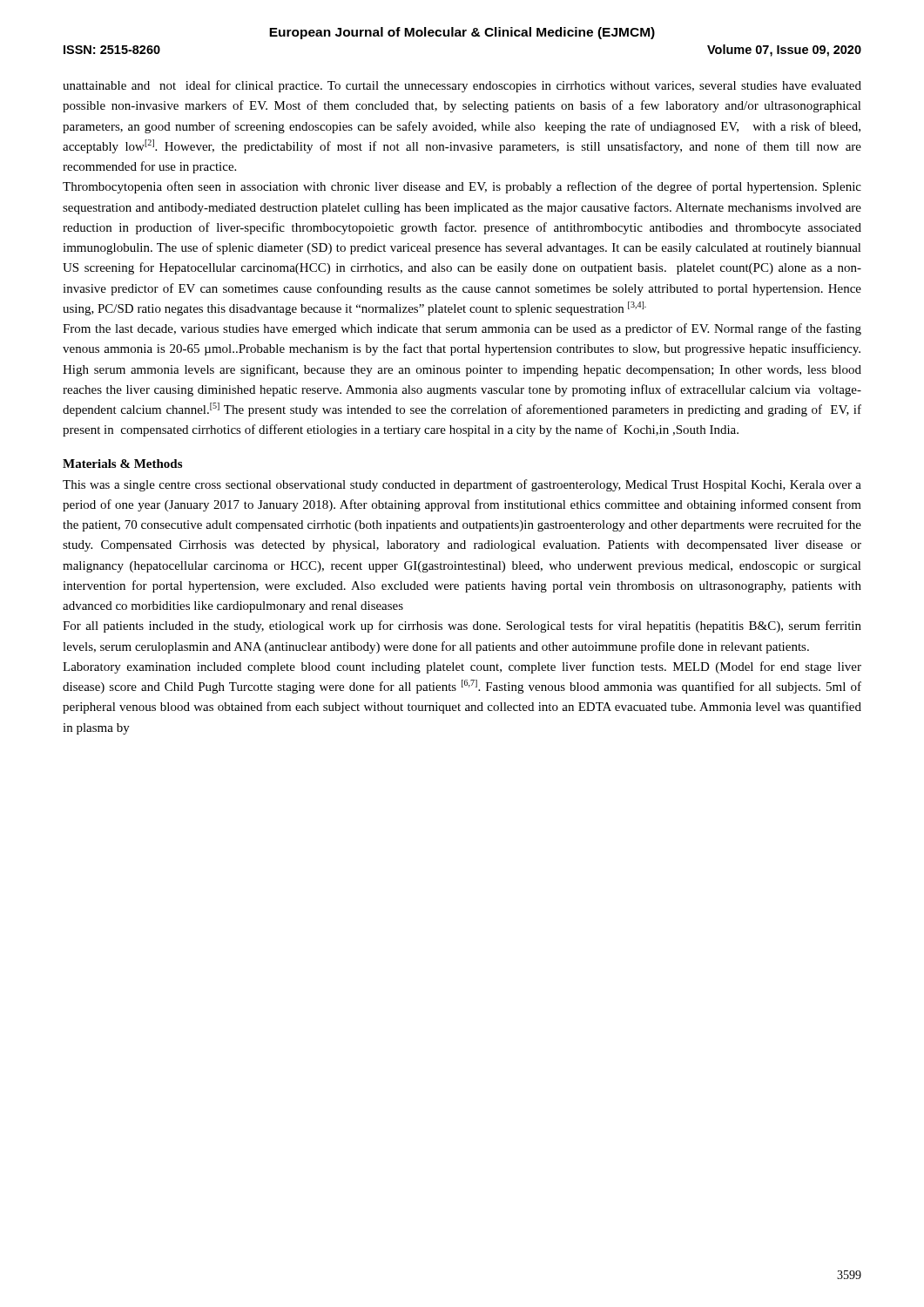Screen dimensions: 1307x924
Task: Where is the passage that starts "For all patients included in the"?
Action: pos(462,637)
